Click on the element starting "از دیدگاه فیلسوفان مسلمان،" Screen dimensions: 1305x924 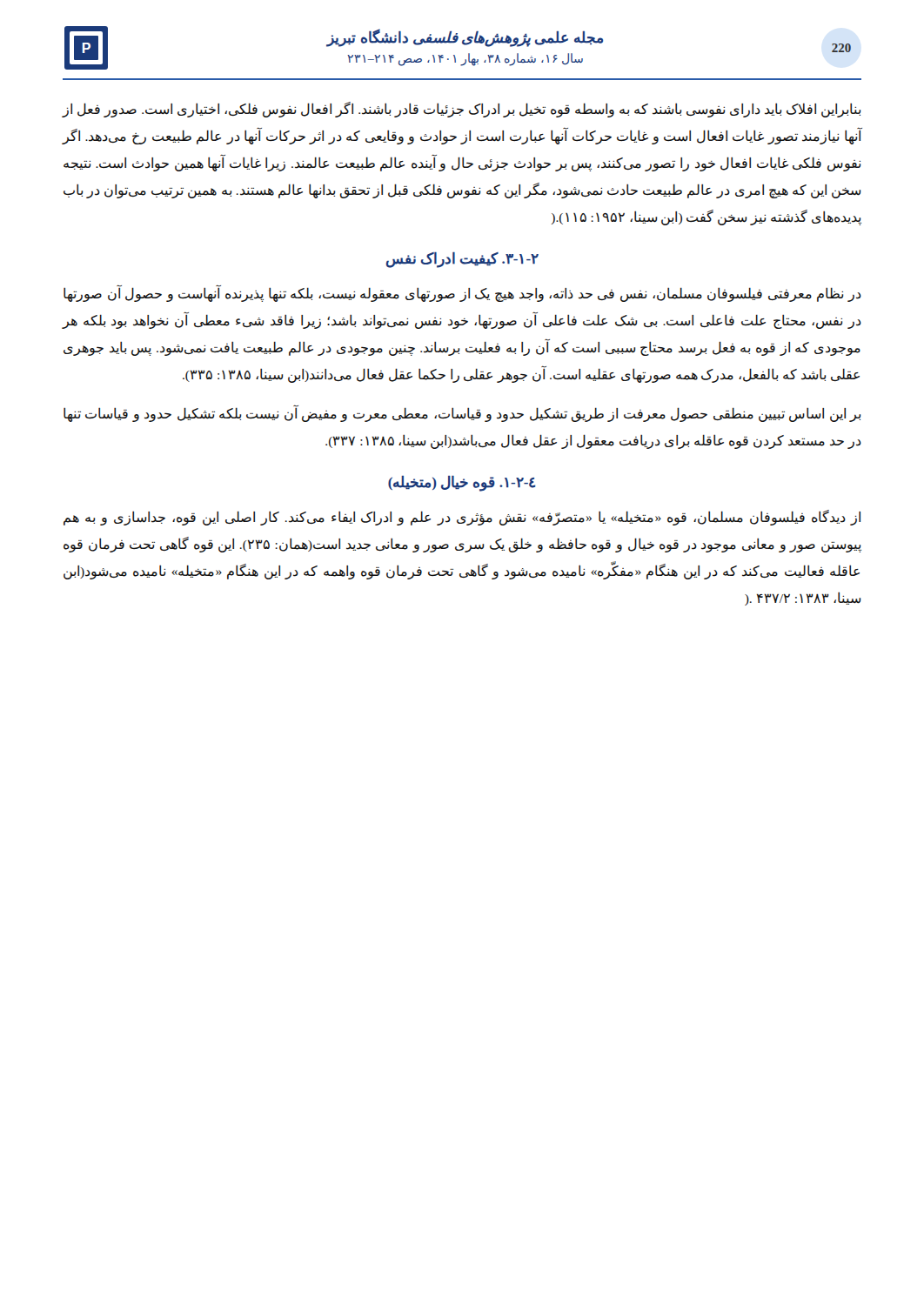(462, 558)
